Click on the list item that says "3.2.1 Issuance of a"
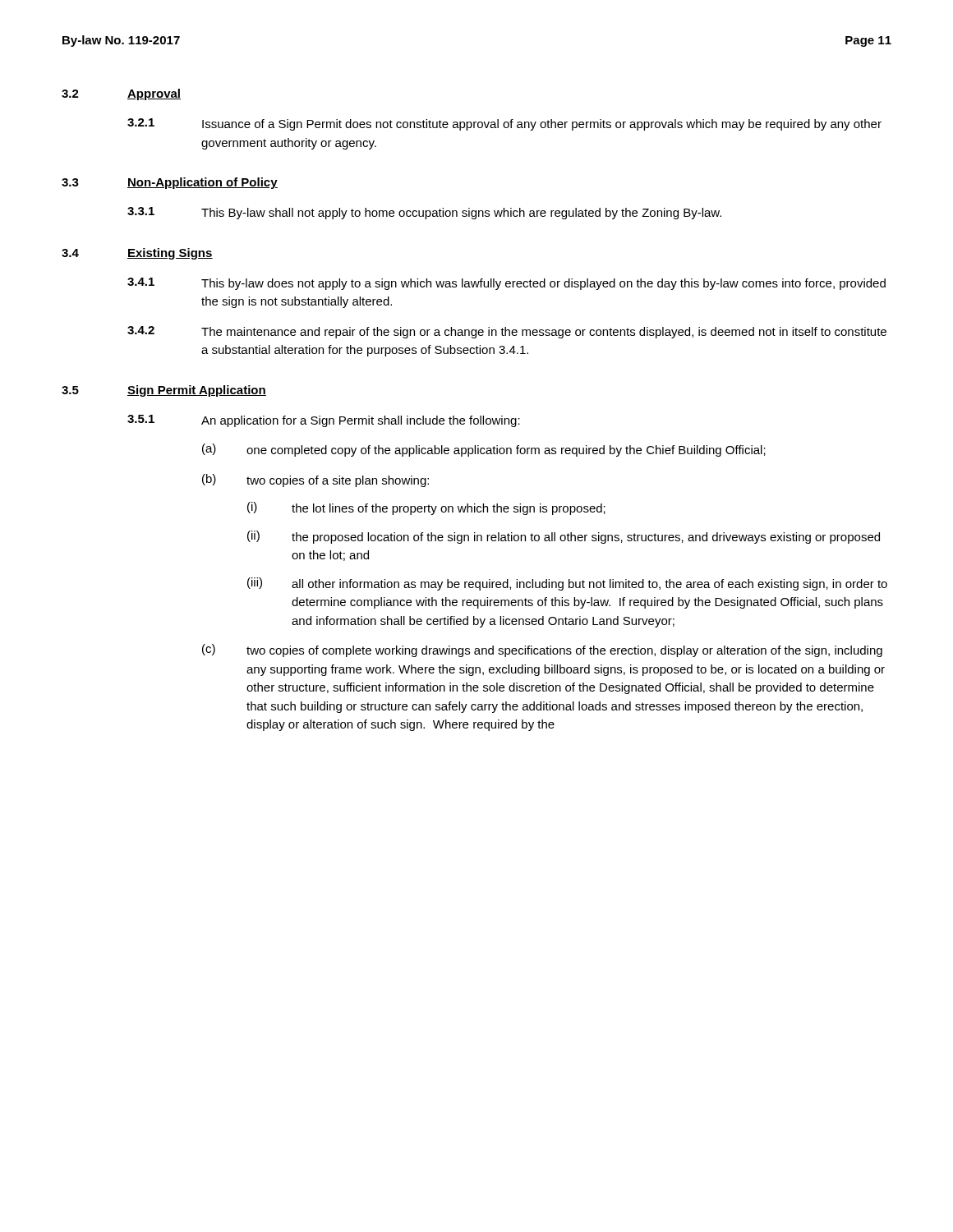Image resolution: width=953 pixels, height=1232 pixels. click(509, 133)
